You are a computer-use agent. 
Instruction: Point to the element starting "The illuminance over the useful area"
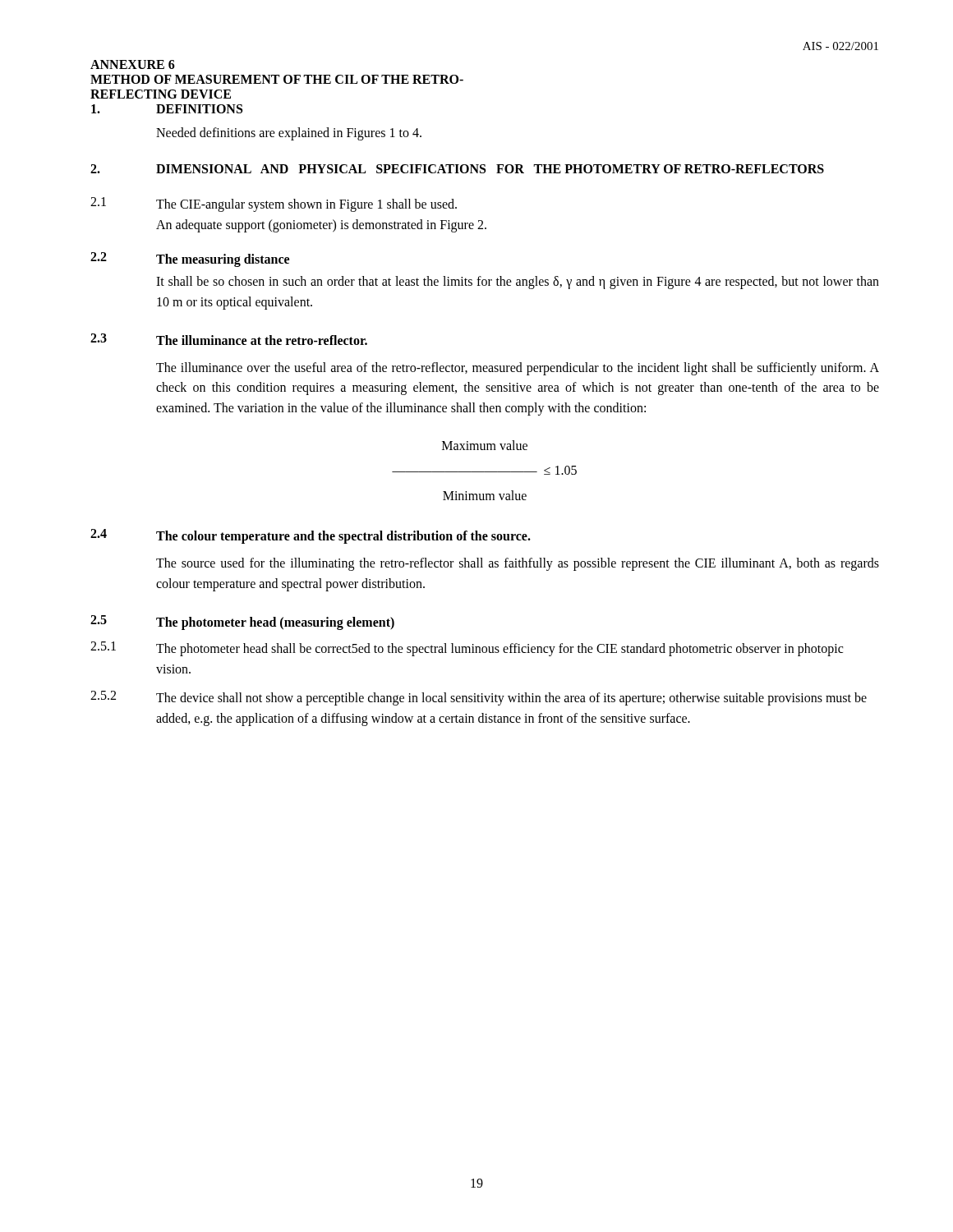(518, 388)
